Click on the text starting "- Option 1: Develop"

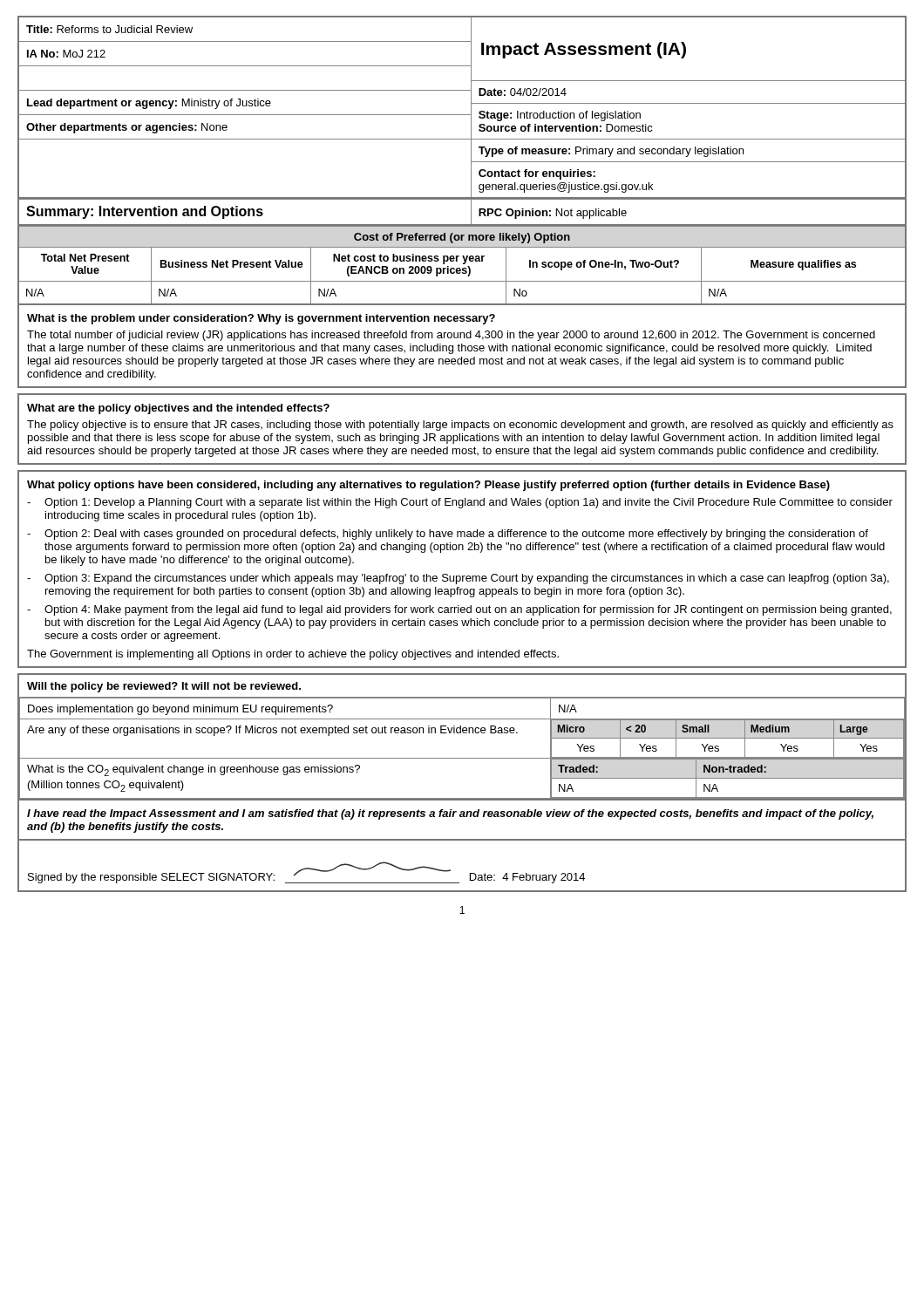click(x=462, y=508)
